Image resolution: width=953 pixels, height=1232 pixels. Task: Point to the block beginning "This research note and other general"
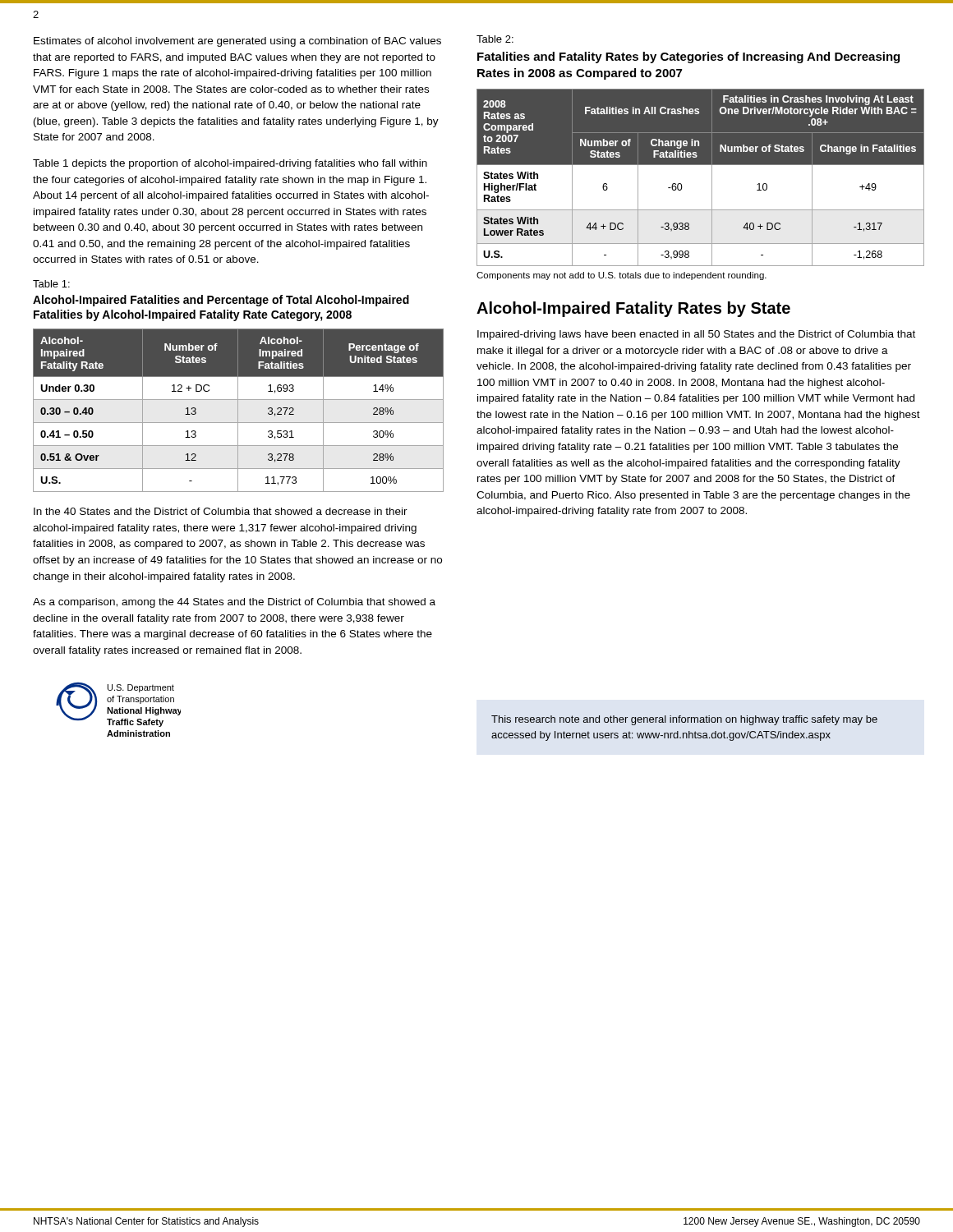(x=684, y=727)
